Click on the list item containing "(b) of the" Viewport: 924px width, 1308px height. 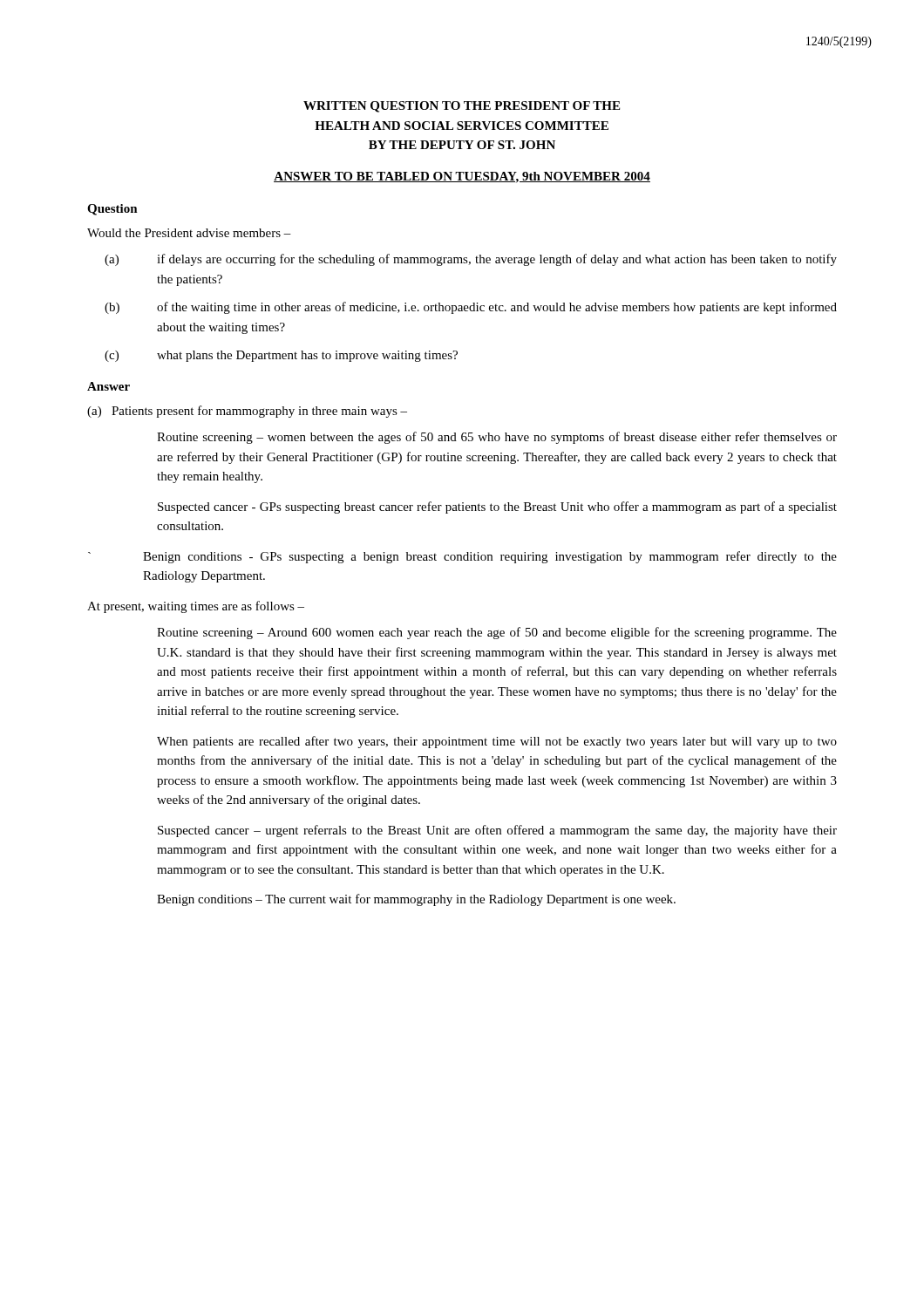(462, 317)
